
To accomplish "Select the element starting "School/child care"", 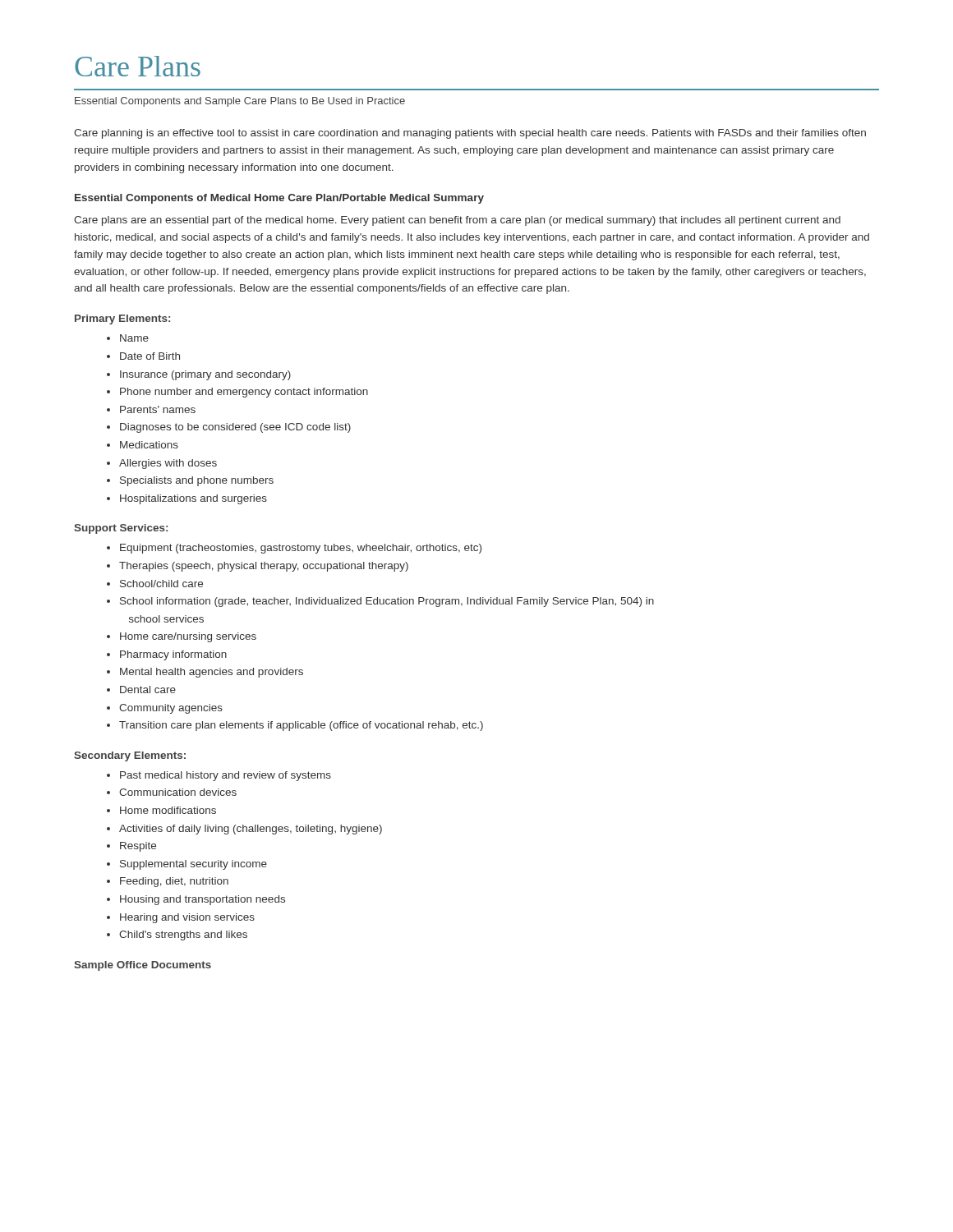I will pos(161,583).
